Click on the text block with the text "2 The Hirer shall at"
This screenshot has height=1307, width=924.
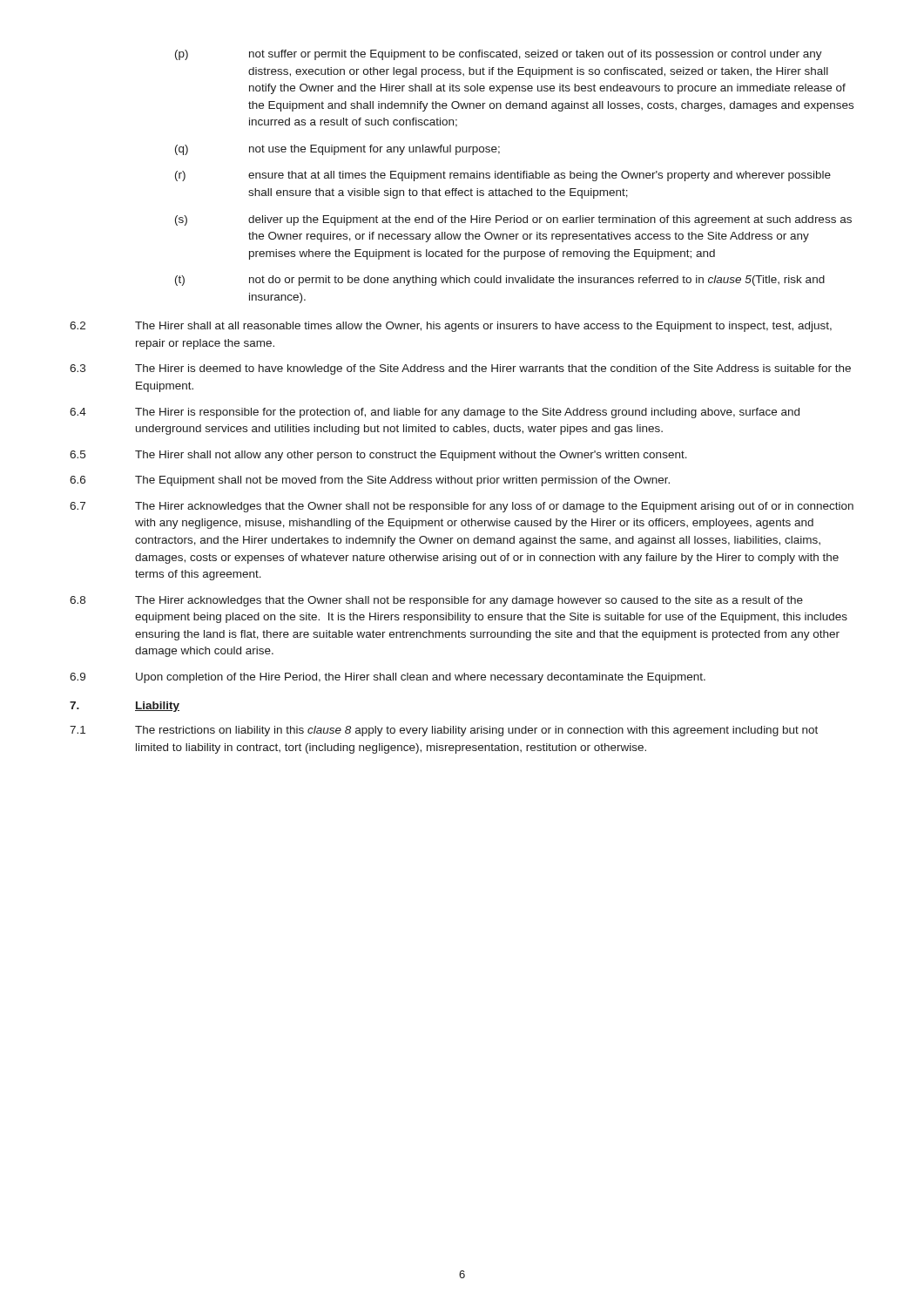click(x=462, y=335)
